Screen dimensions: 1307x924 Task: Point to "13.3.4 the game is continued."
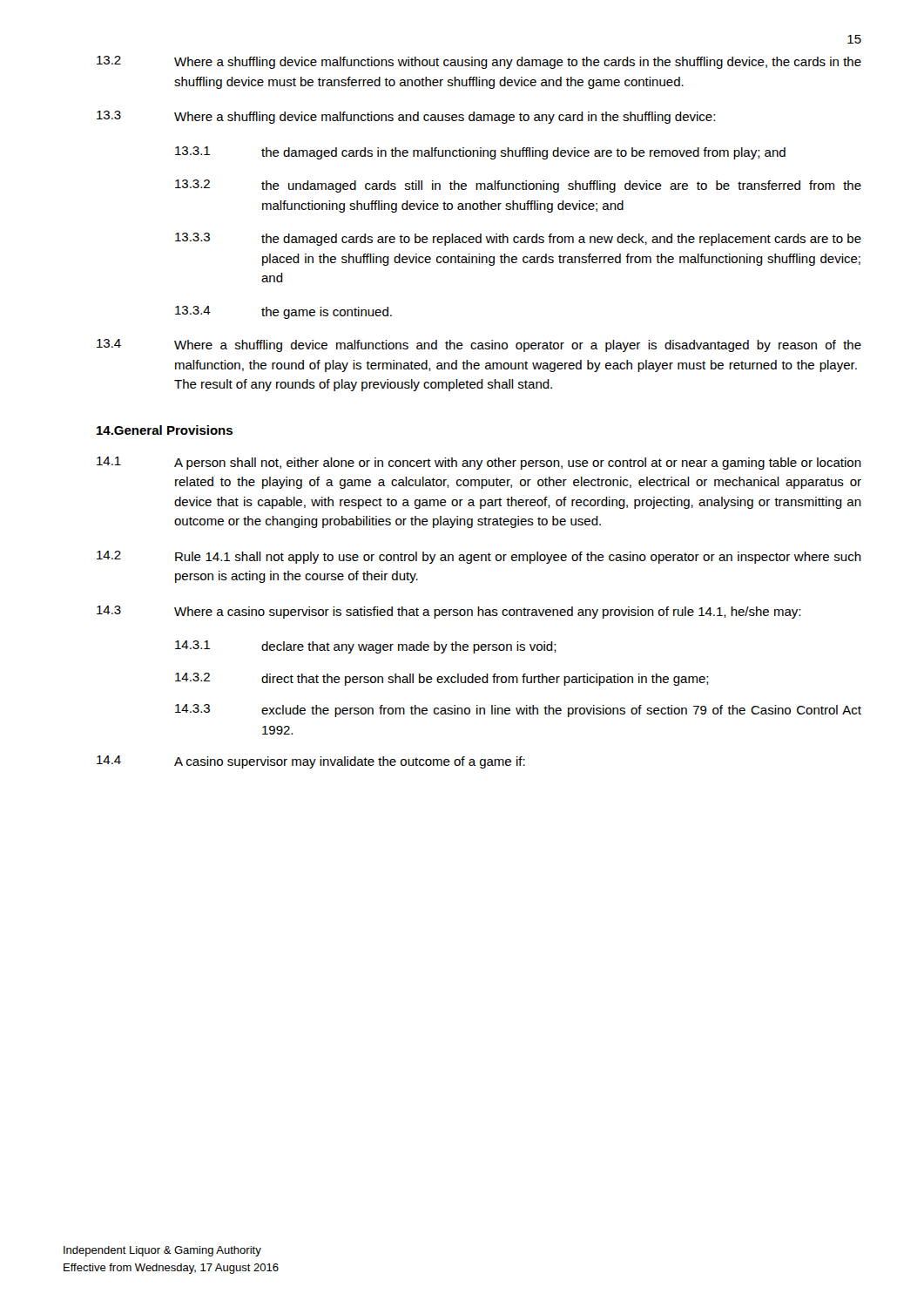click(283, 312)
